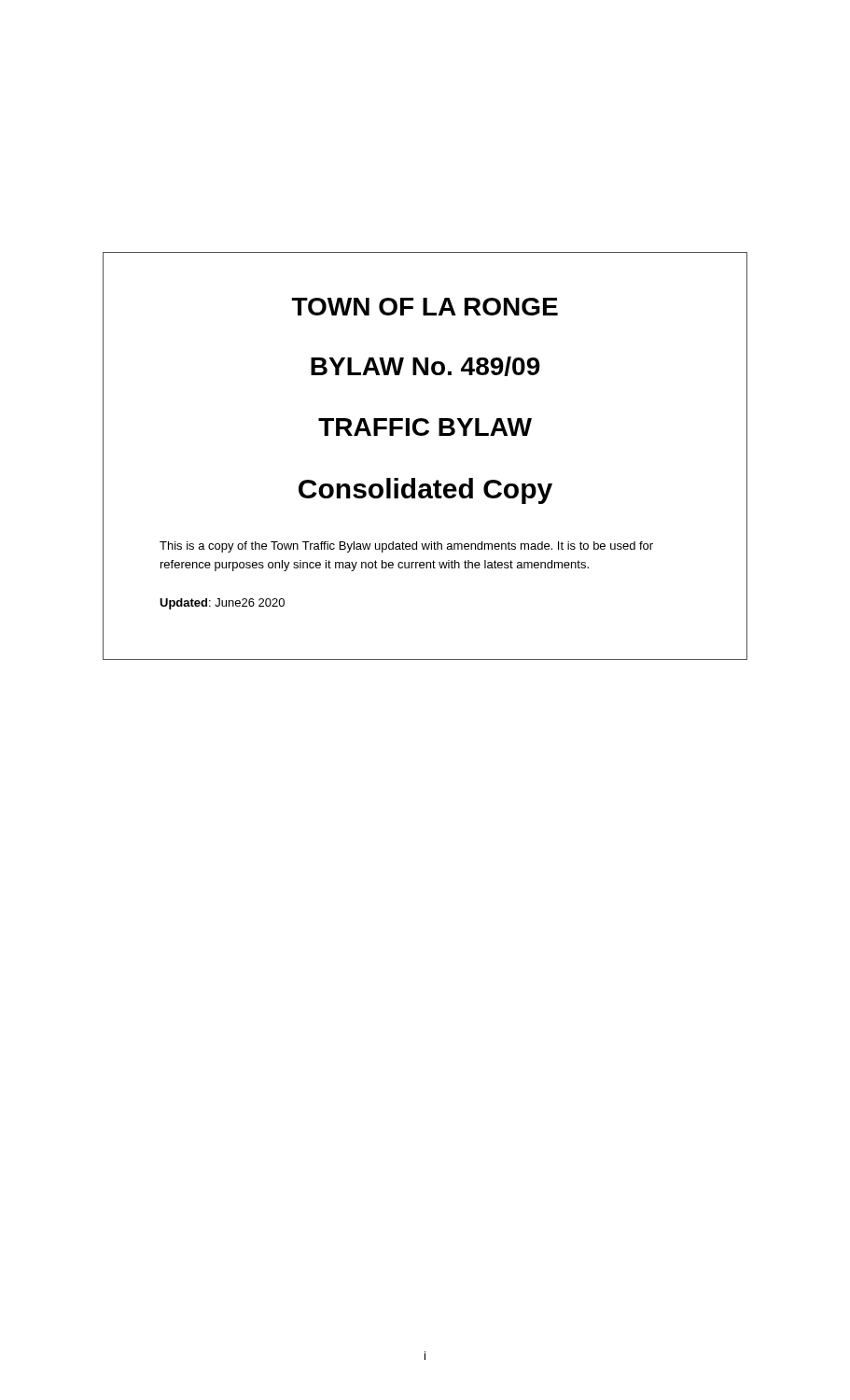Point to the region starting "TOWN OF LA RONGE"

[x=425, y=307]
